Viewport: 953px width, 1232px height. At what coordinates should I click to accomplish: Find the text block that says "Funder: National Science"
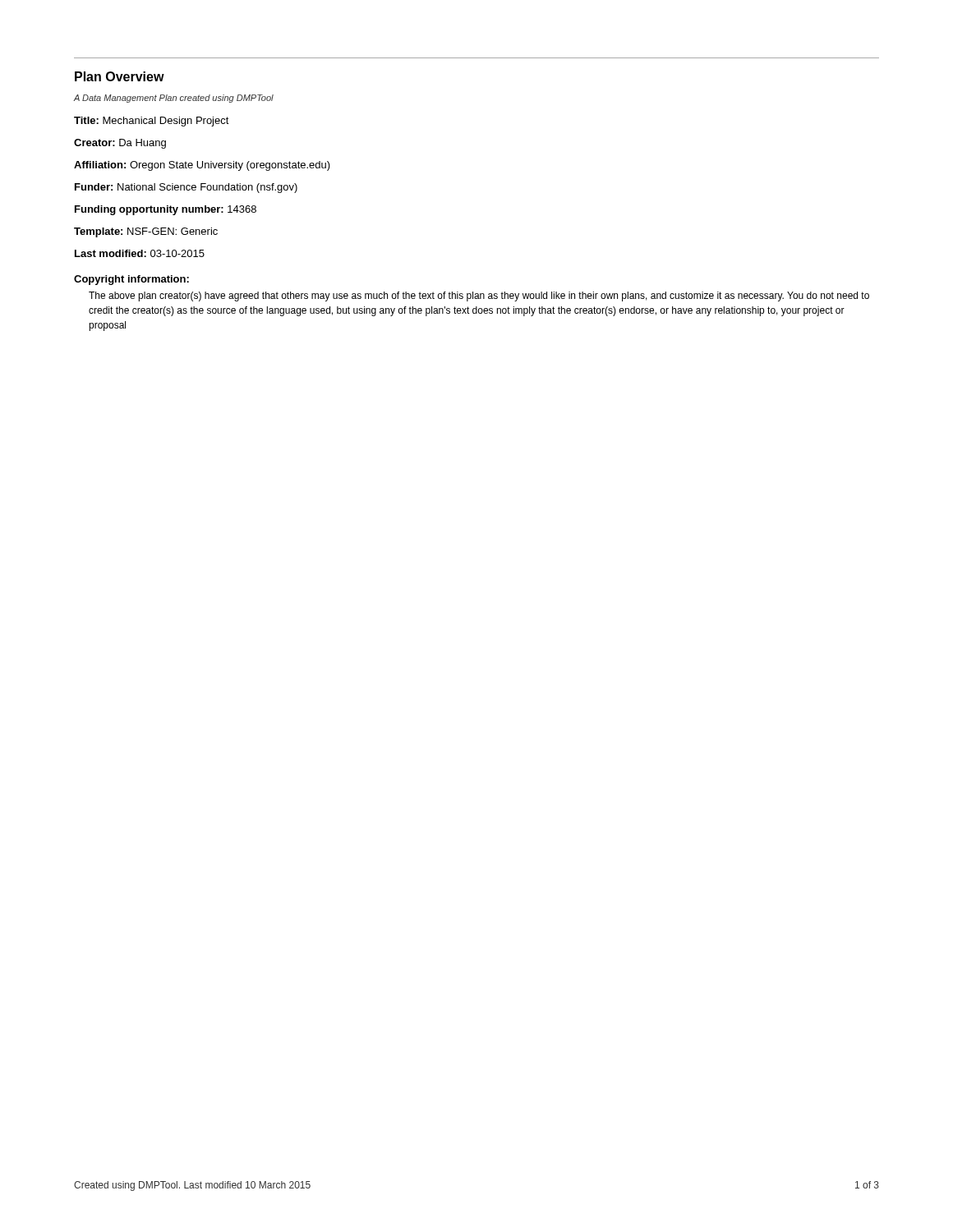point(186,188)
